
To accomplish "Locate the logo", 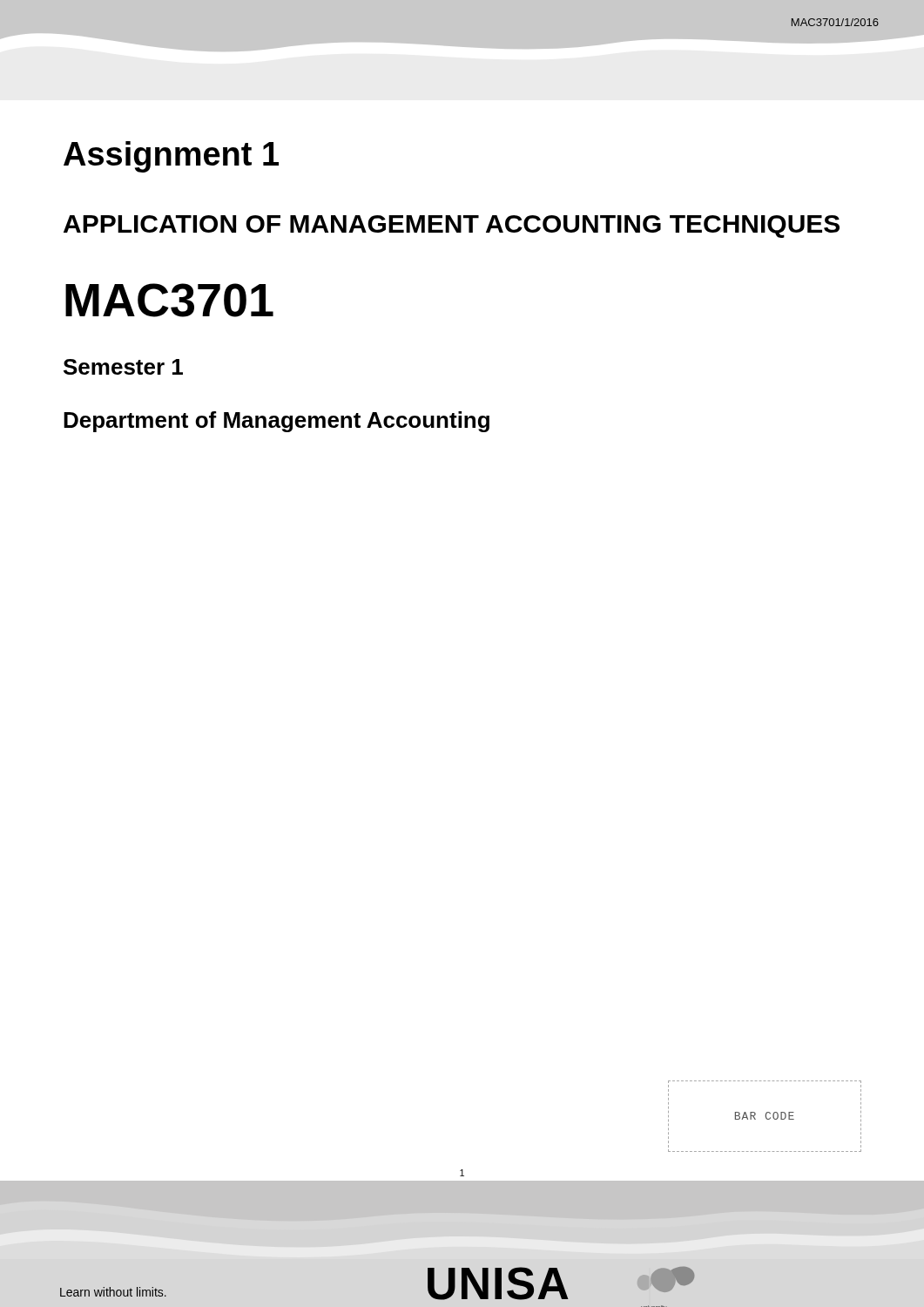I will tap(462, 1244).
